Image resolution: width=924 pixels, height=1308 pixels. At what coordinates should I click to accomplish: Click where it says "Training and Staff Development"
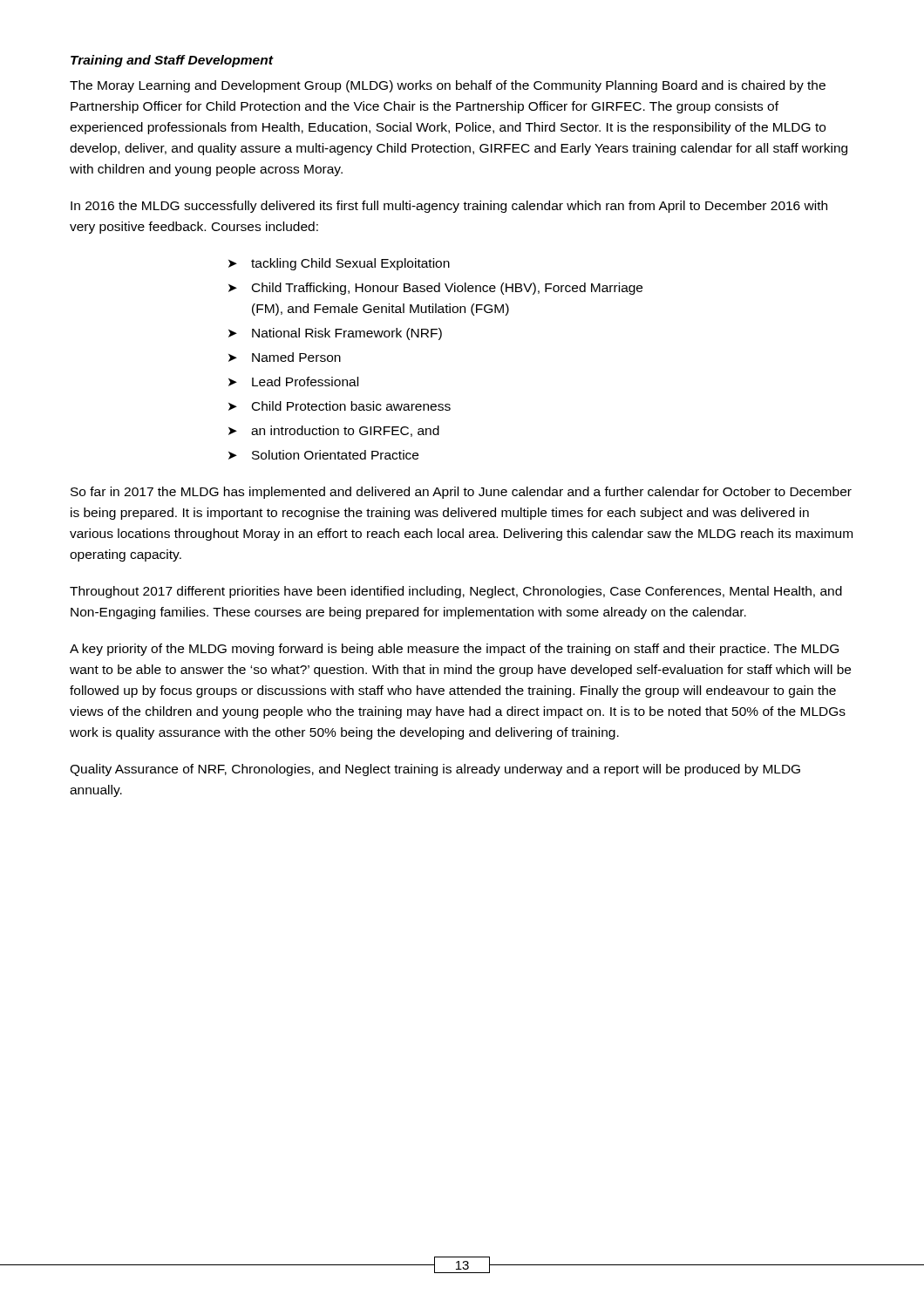(171, 60)
